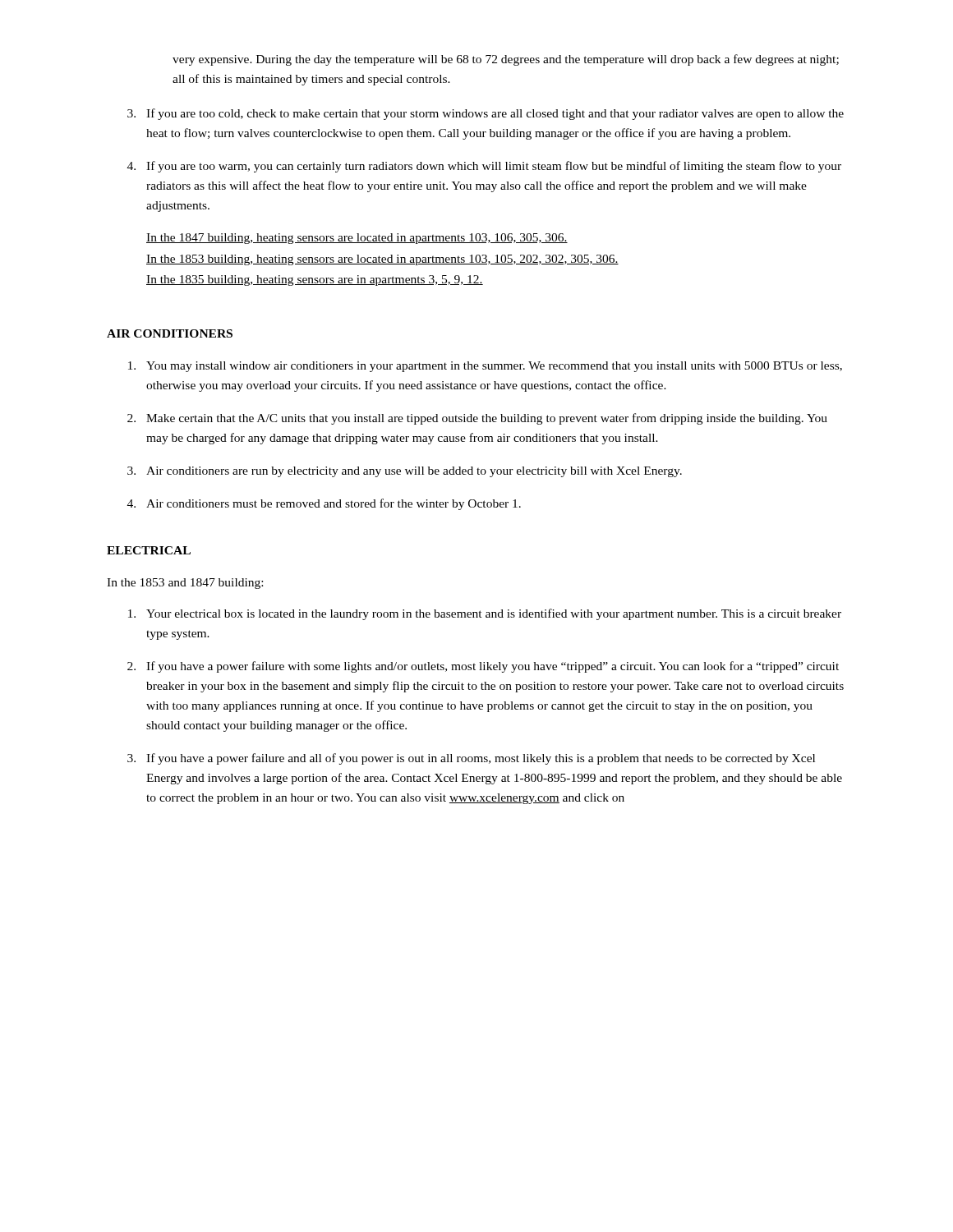Click on the text starting "AIR CONDITIONERS"
953x1232 pixels.
(170, 333)
